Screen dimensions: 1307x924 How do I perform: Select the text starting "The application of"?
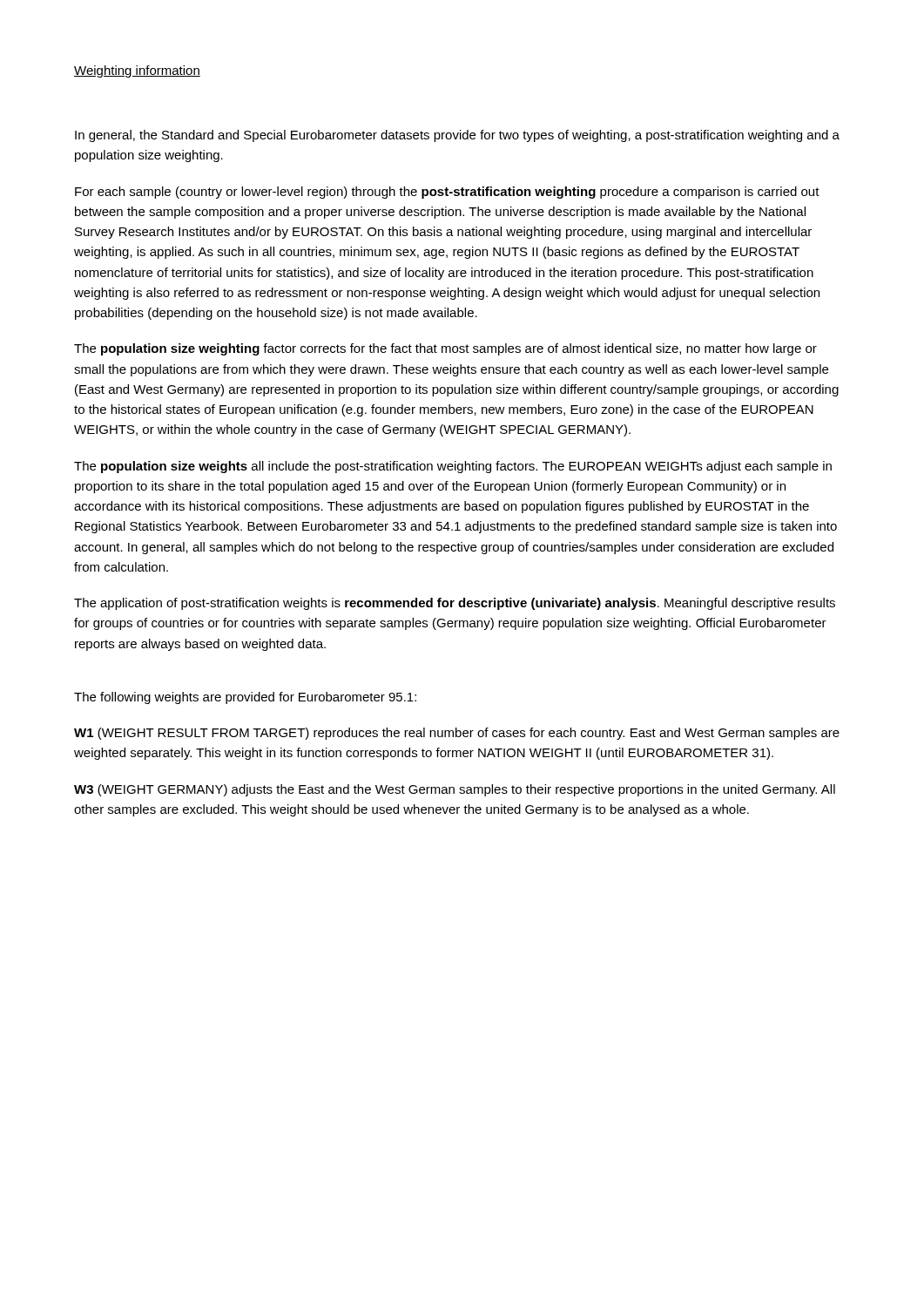pos(455,623)
